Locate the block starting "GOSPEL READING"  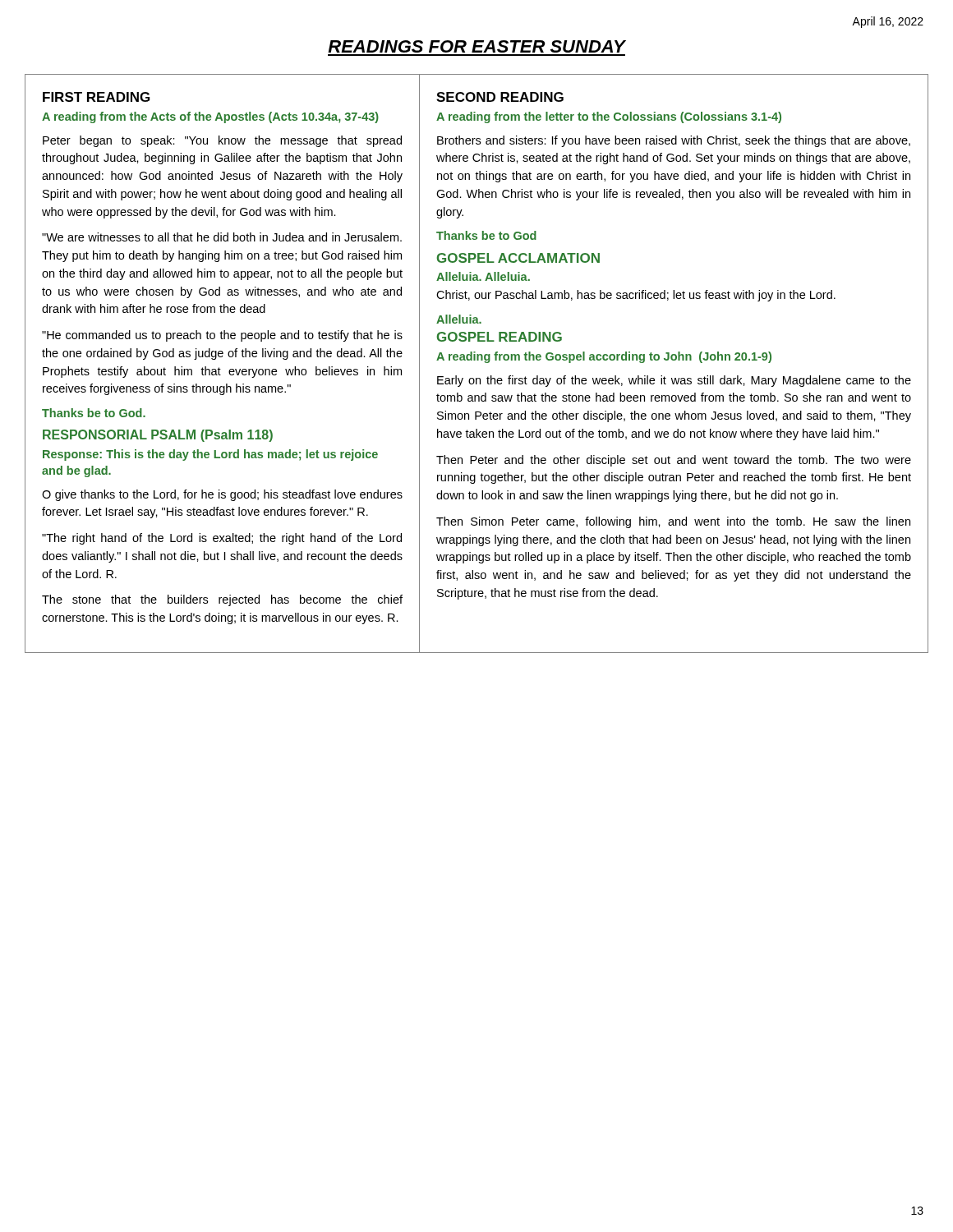(499, 337)
